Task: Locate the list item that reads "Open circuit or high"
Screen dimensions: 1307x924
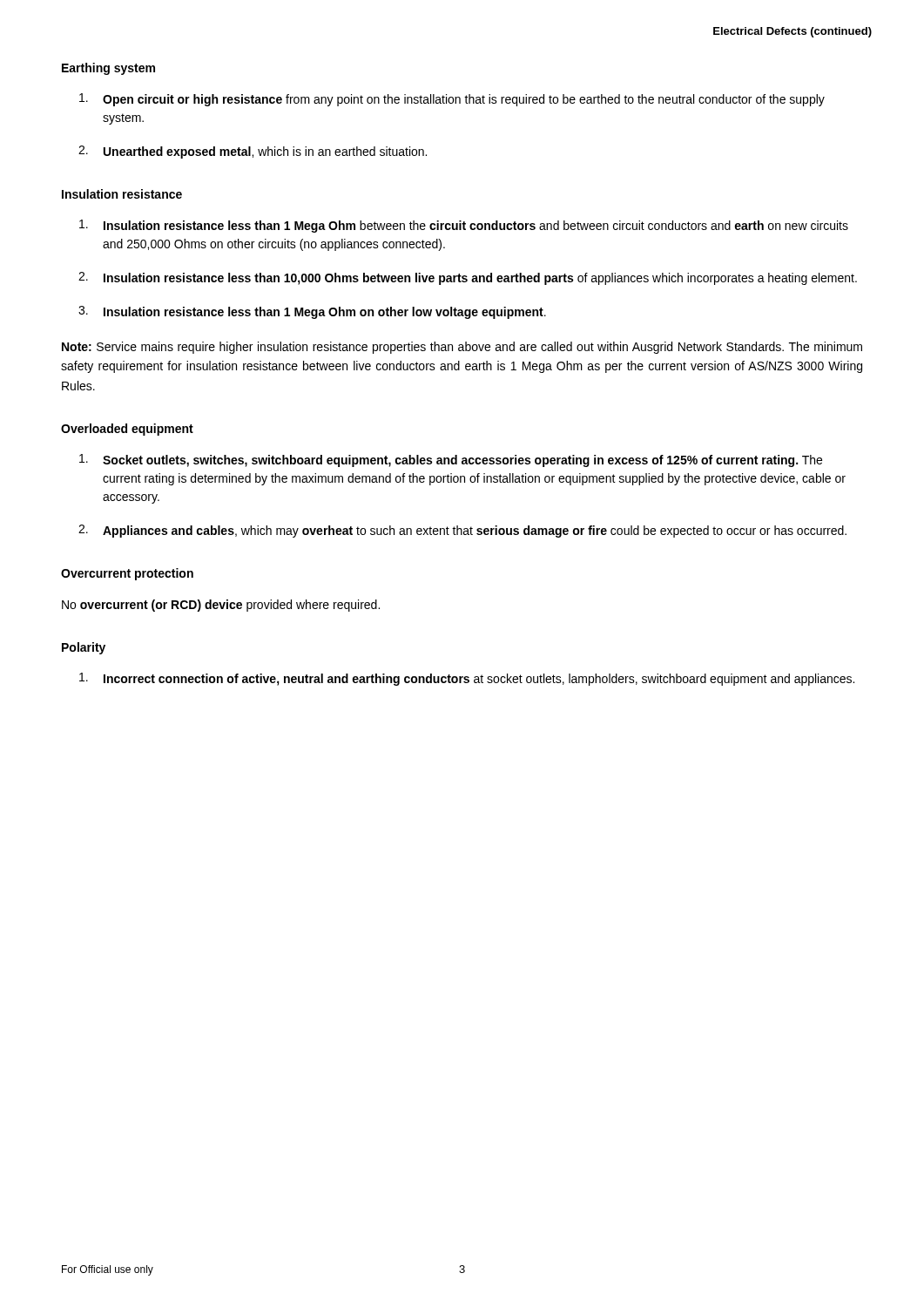Action: click(x=471, y=109)
